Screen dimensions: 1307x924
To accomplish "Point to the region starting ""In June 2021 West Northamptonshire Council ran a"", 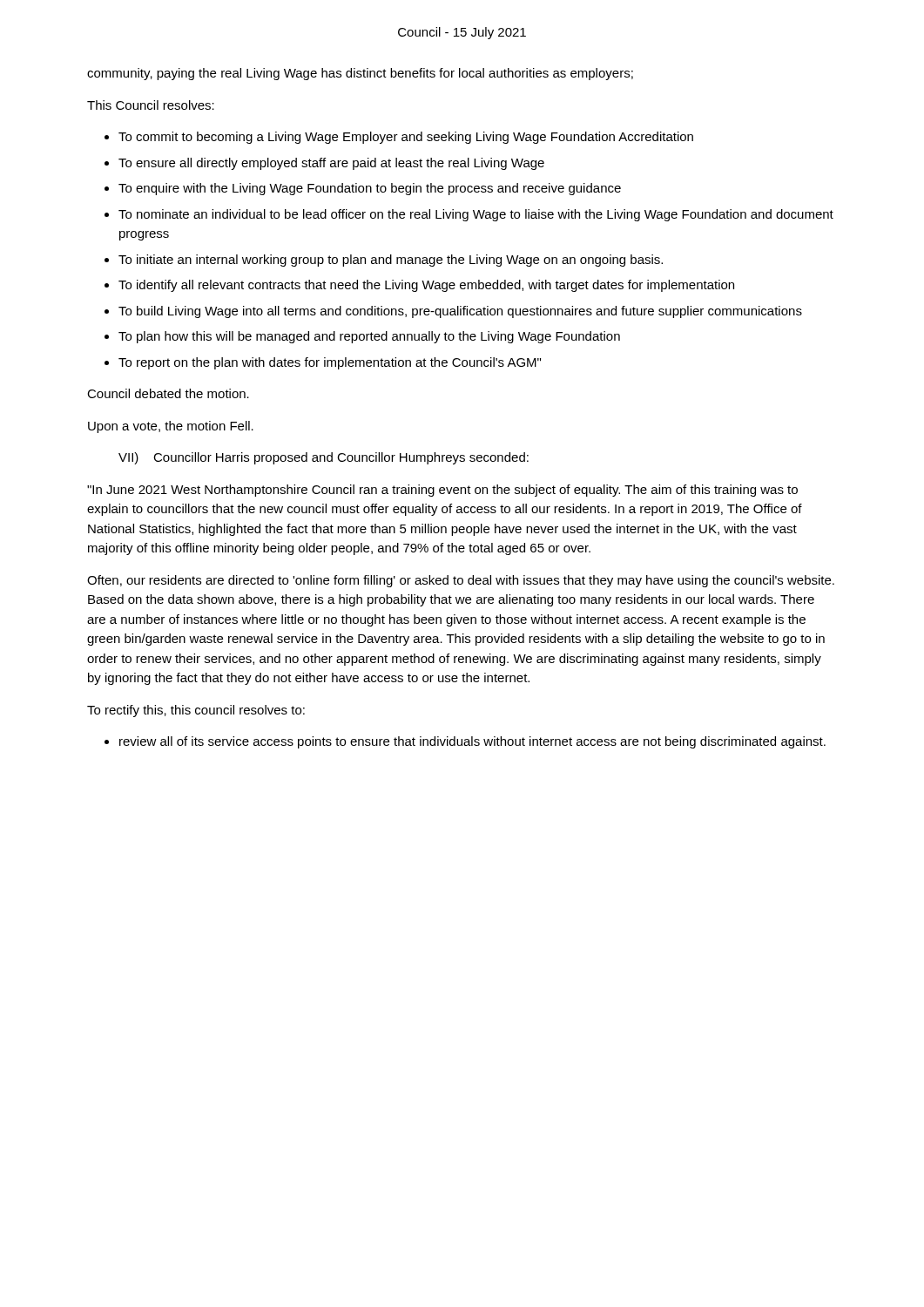I will click(x=444, y=518).
